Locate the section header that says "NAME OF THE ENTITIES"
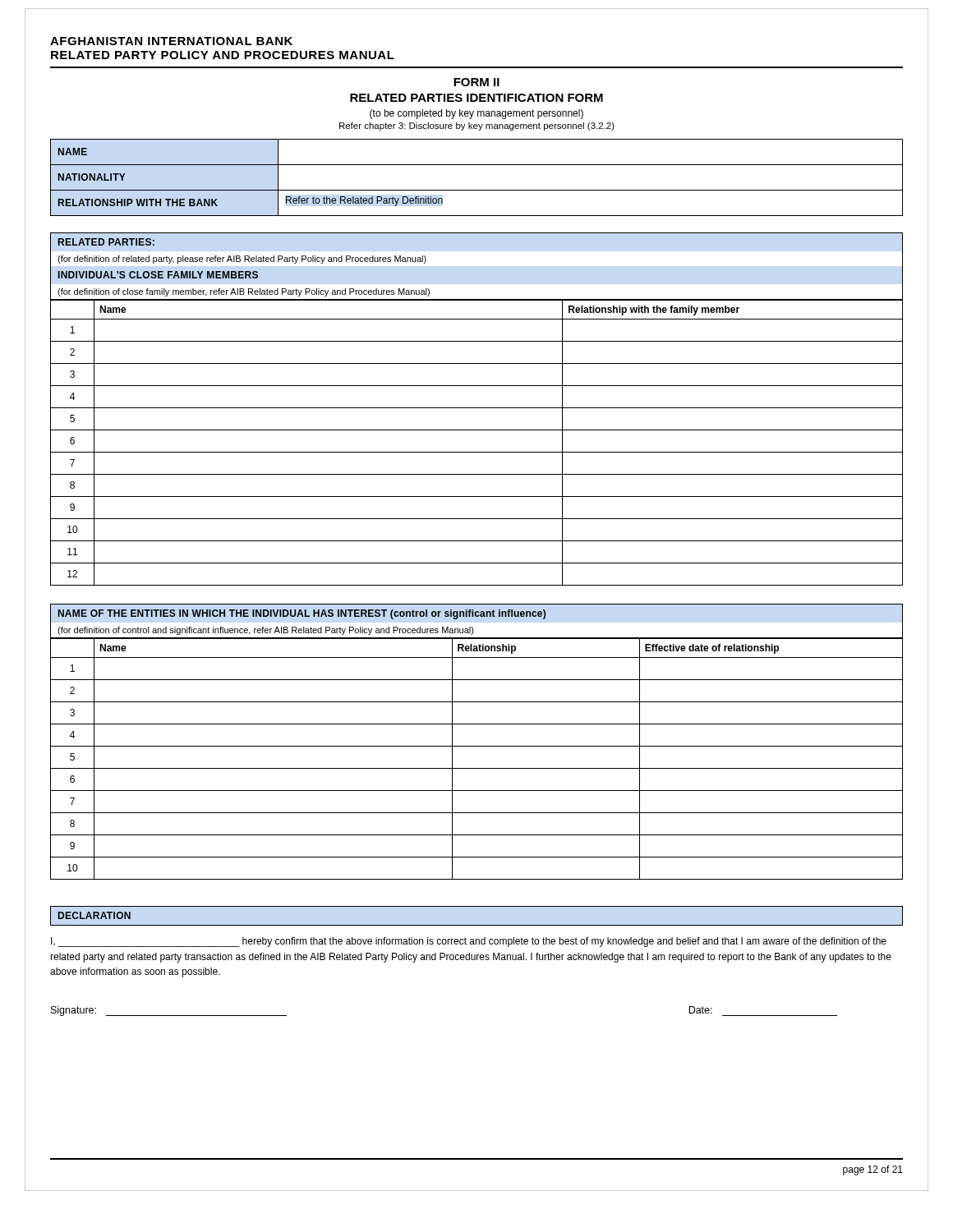 click(302, 614)
